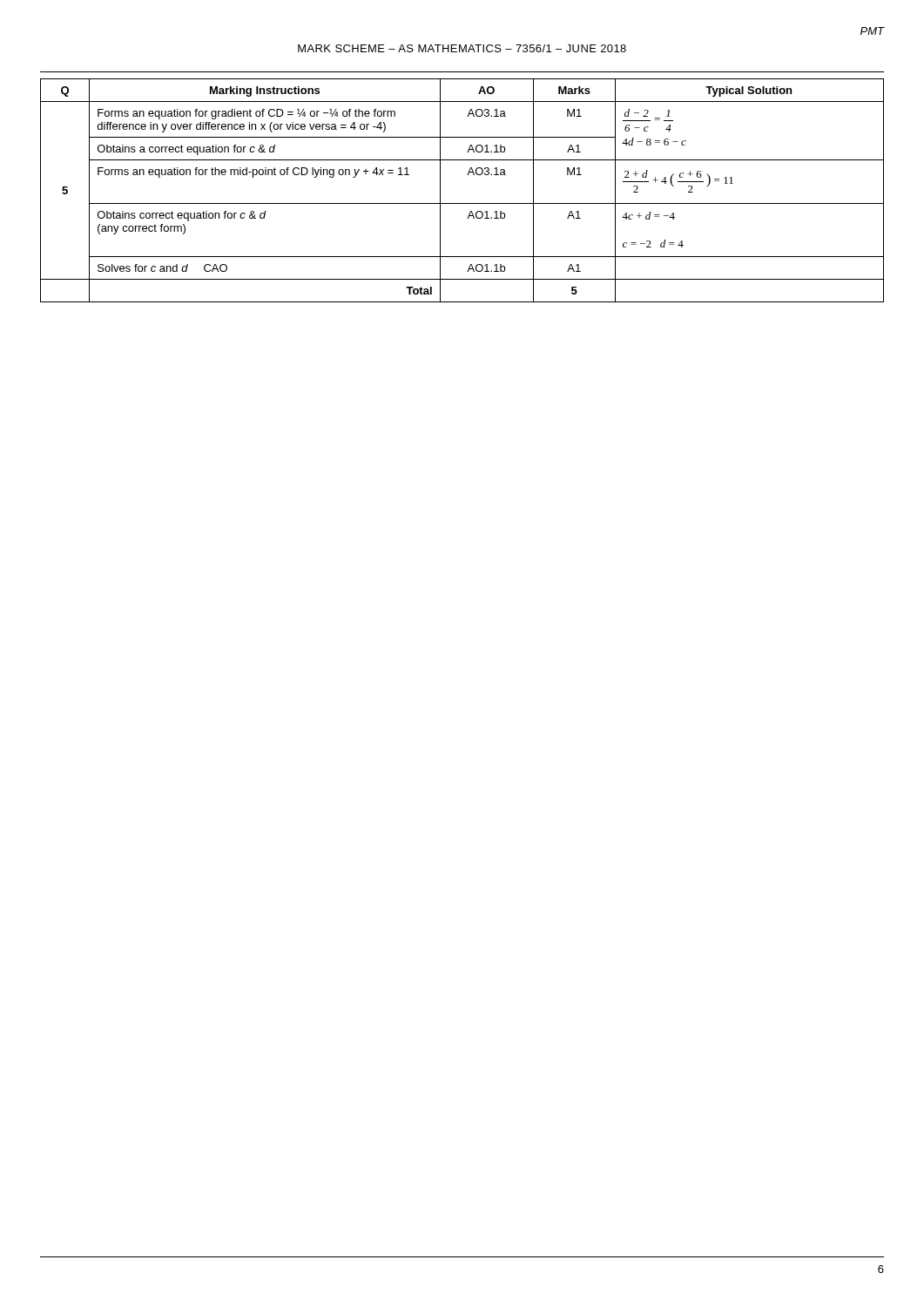Click a table

(x=462, y=190)
